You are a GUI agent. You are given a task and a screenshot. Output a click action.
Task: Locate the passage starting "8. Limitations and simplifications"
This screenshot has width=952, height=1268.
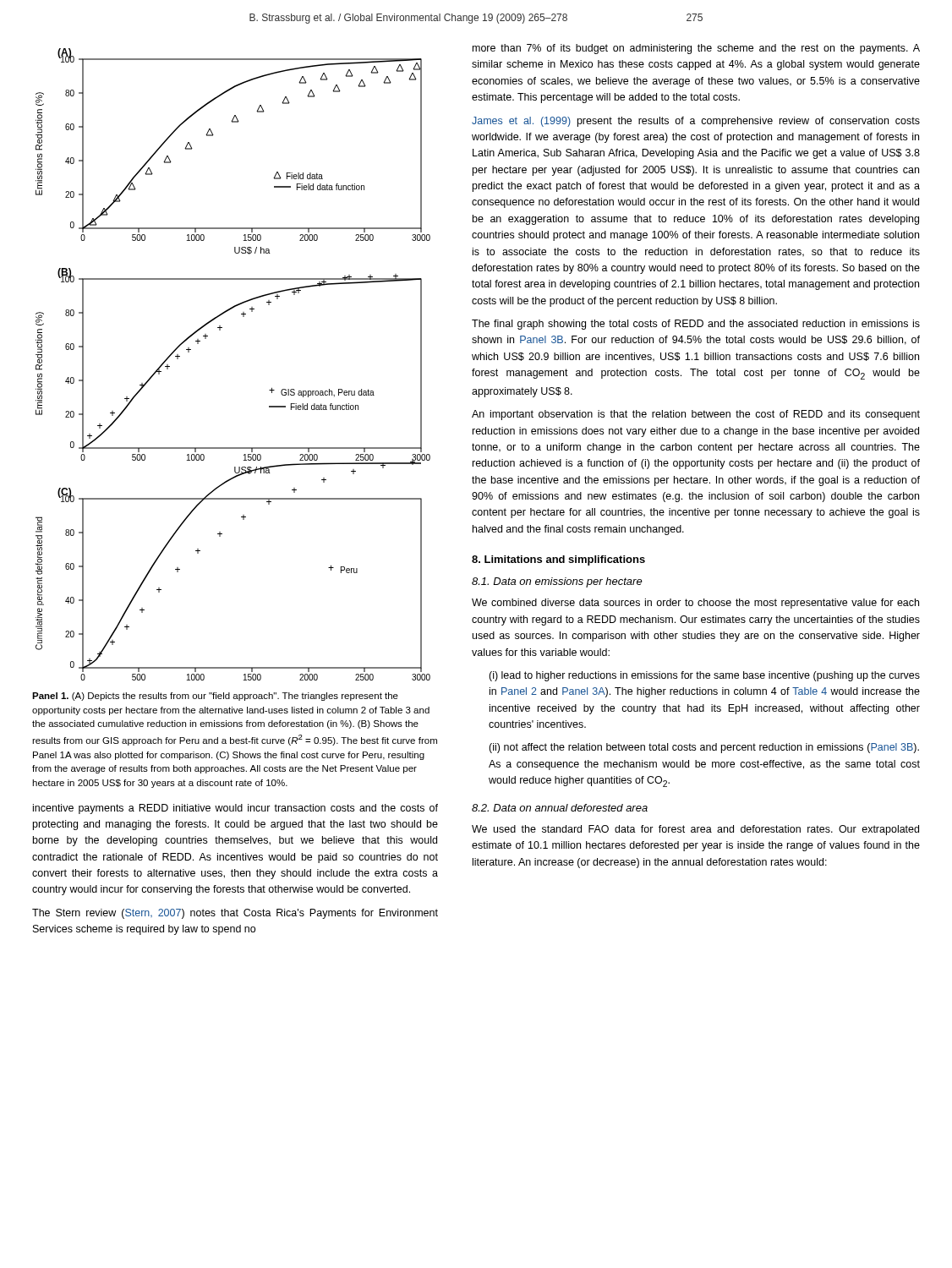point(559,559)
